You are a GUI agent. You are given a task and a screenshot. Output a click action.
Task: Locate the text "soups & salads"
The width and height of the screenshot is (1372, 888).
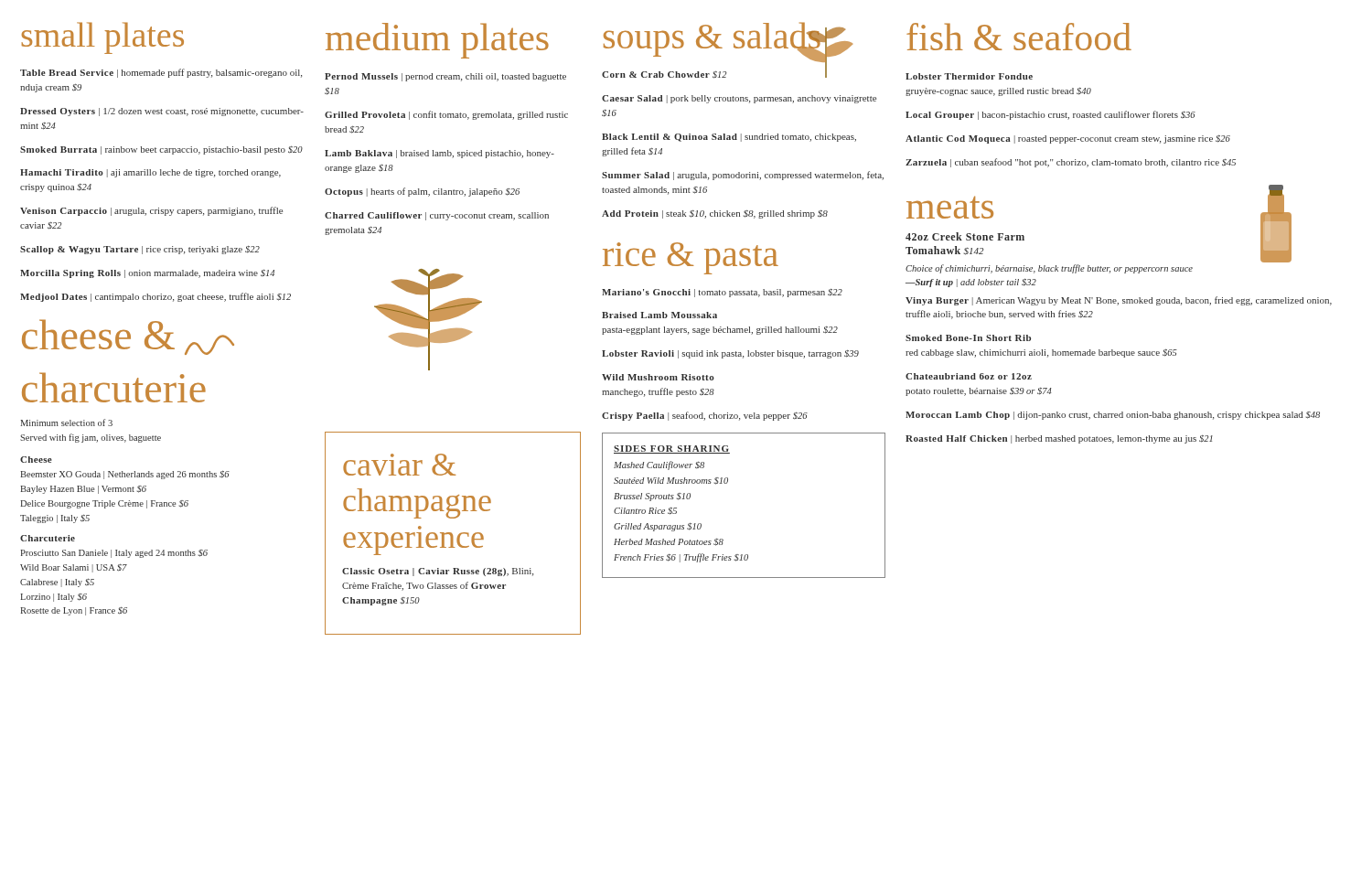tap(744, 37)
